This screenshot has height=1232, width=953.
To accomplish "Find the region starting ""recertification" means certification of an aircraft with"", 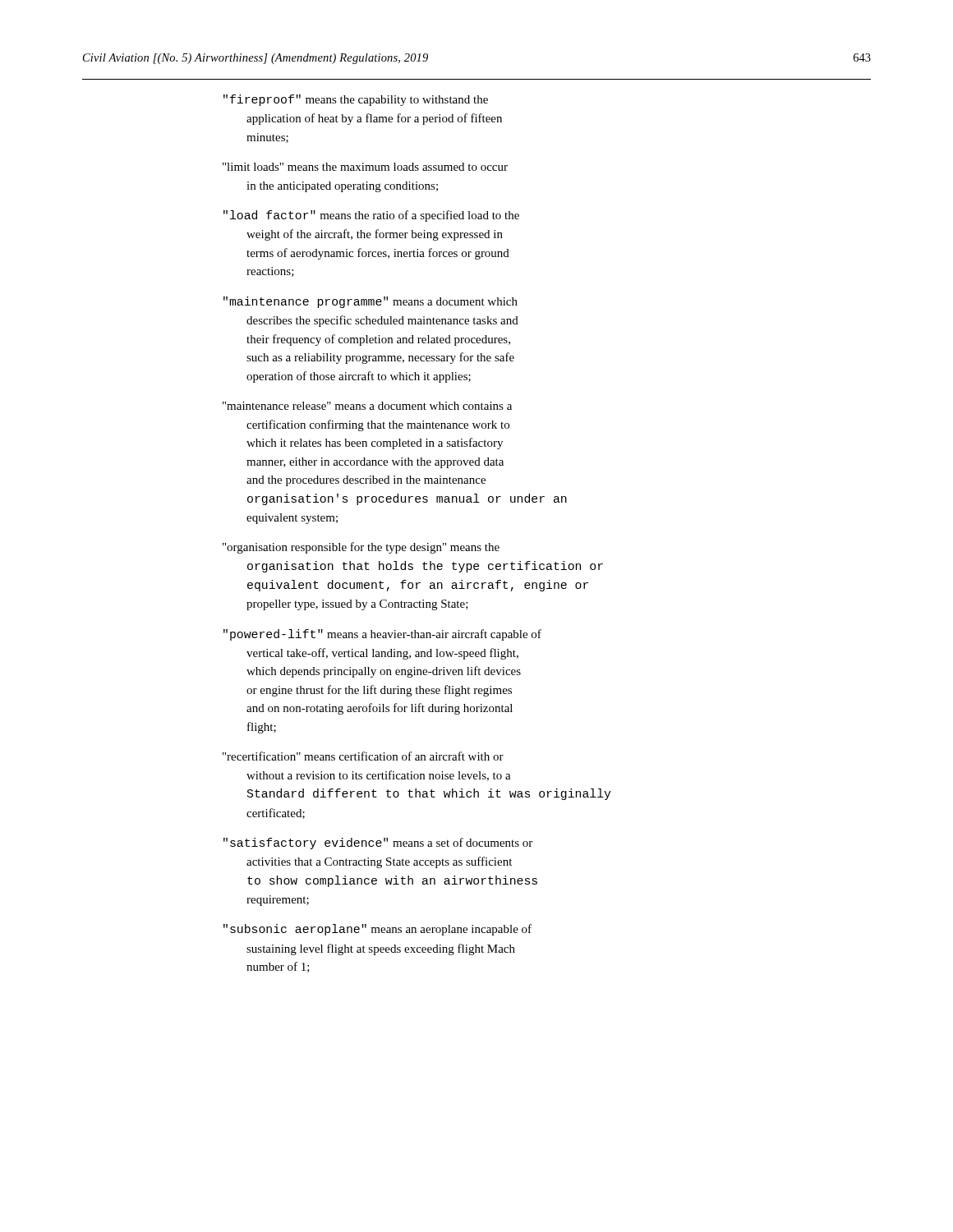I will pos(546,786).
